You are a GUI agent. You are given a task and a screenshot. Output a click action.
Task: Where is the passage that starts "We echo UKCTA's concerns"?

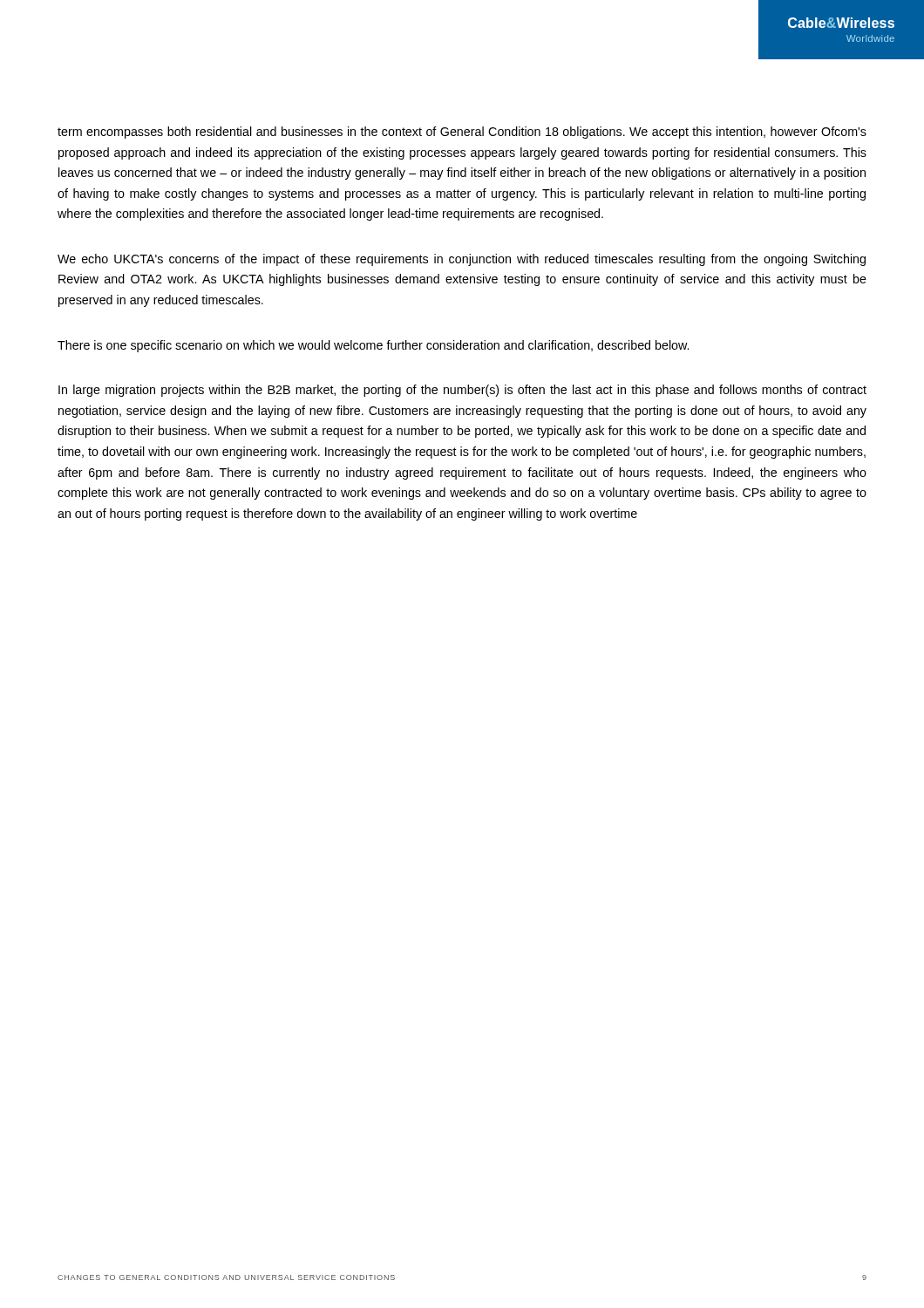pyautogui.click(x=462, y=279)
